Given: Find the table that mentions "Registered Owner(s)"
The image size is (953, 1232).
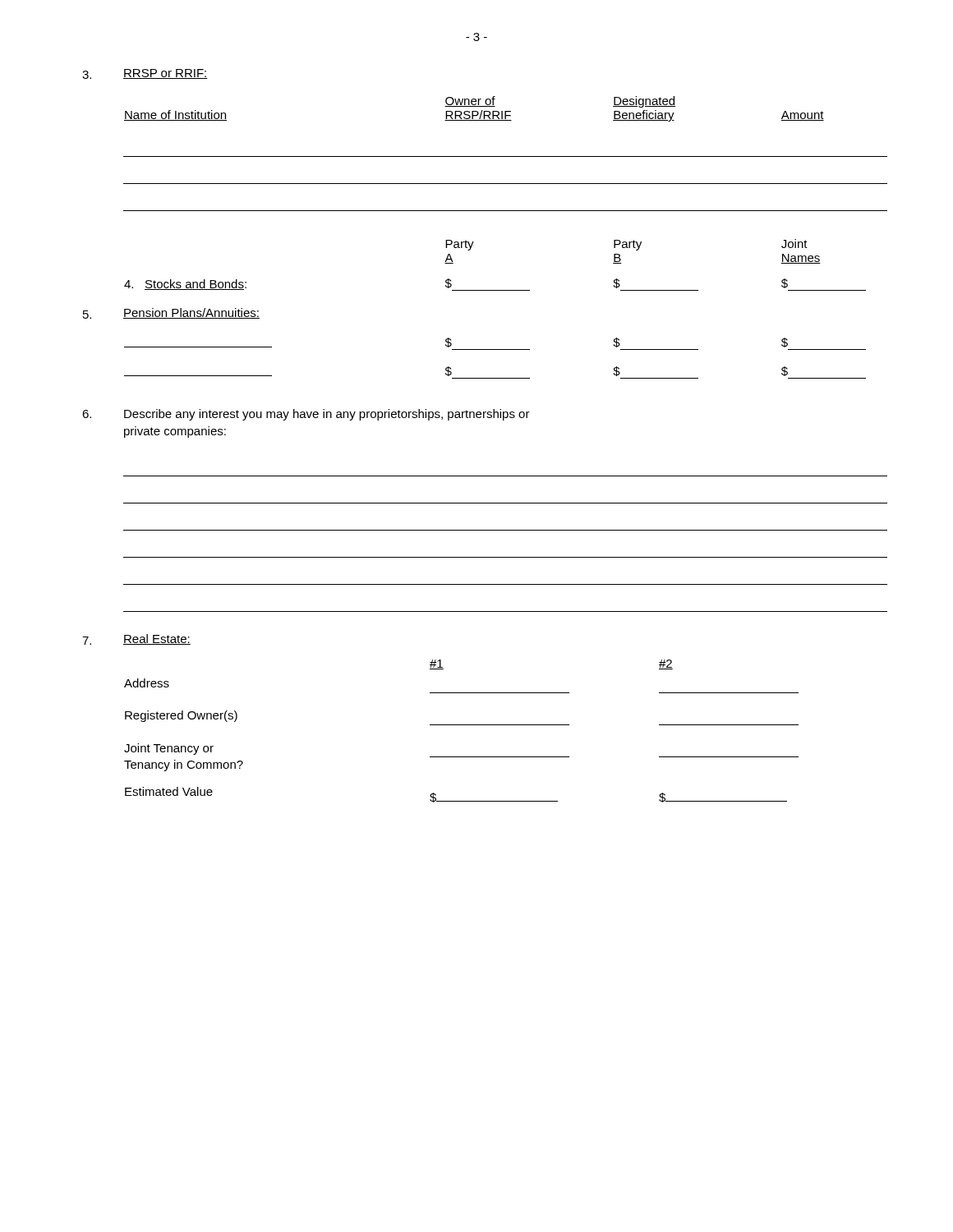Looking at the screenshot, I should coord(505,732).
